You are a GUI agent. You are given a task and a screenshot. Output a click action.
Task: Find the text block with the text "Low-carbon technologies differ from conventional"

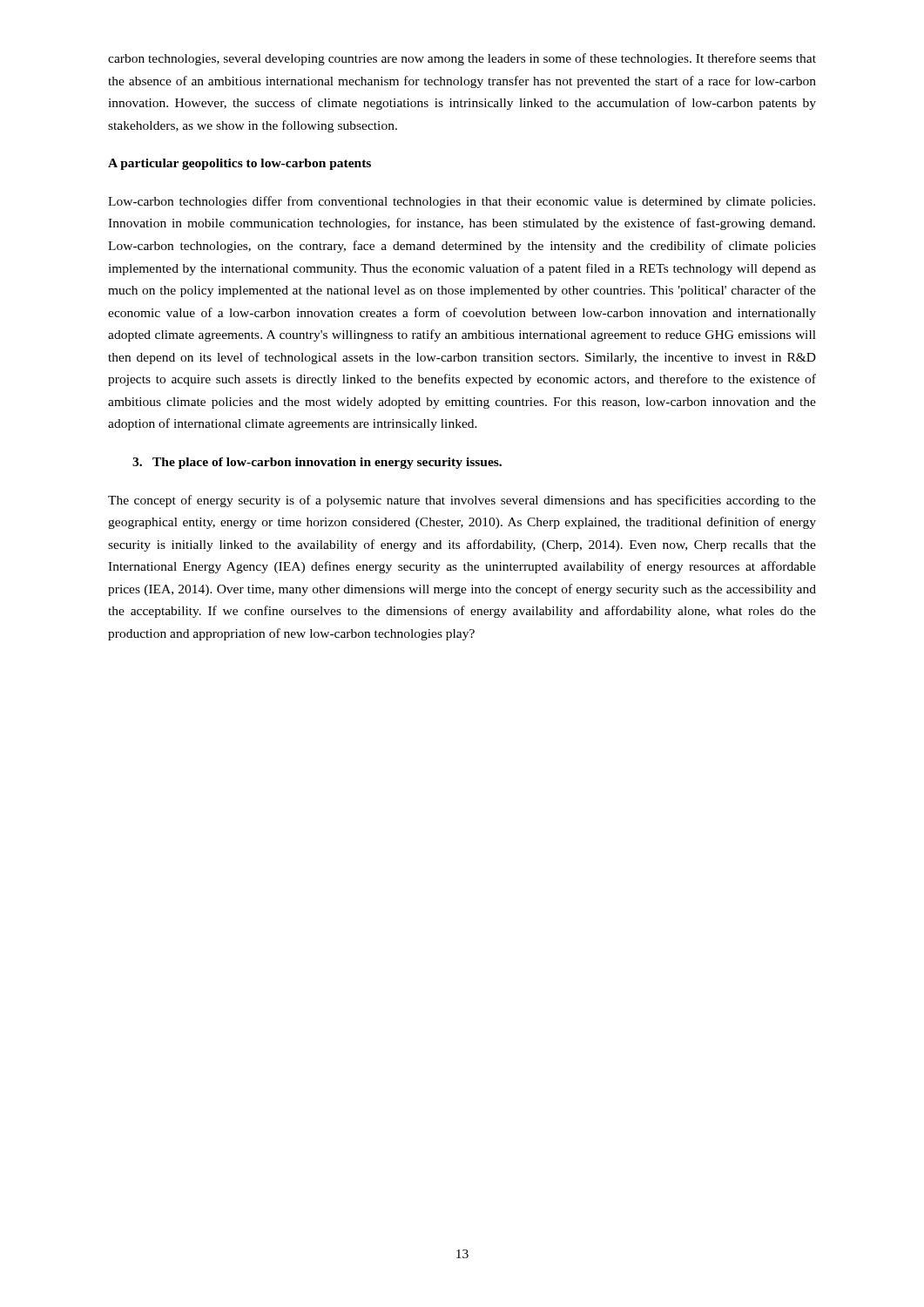pyautogui.click(x=462, y=312)
